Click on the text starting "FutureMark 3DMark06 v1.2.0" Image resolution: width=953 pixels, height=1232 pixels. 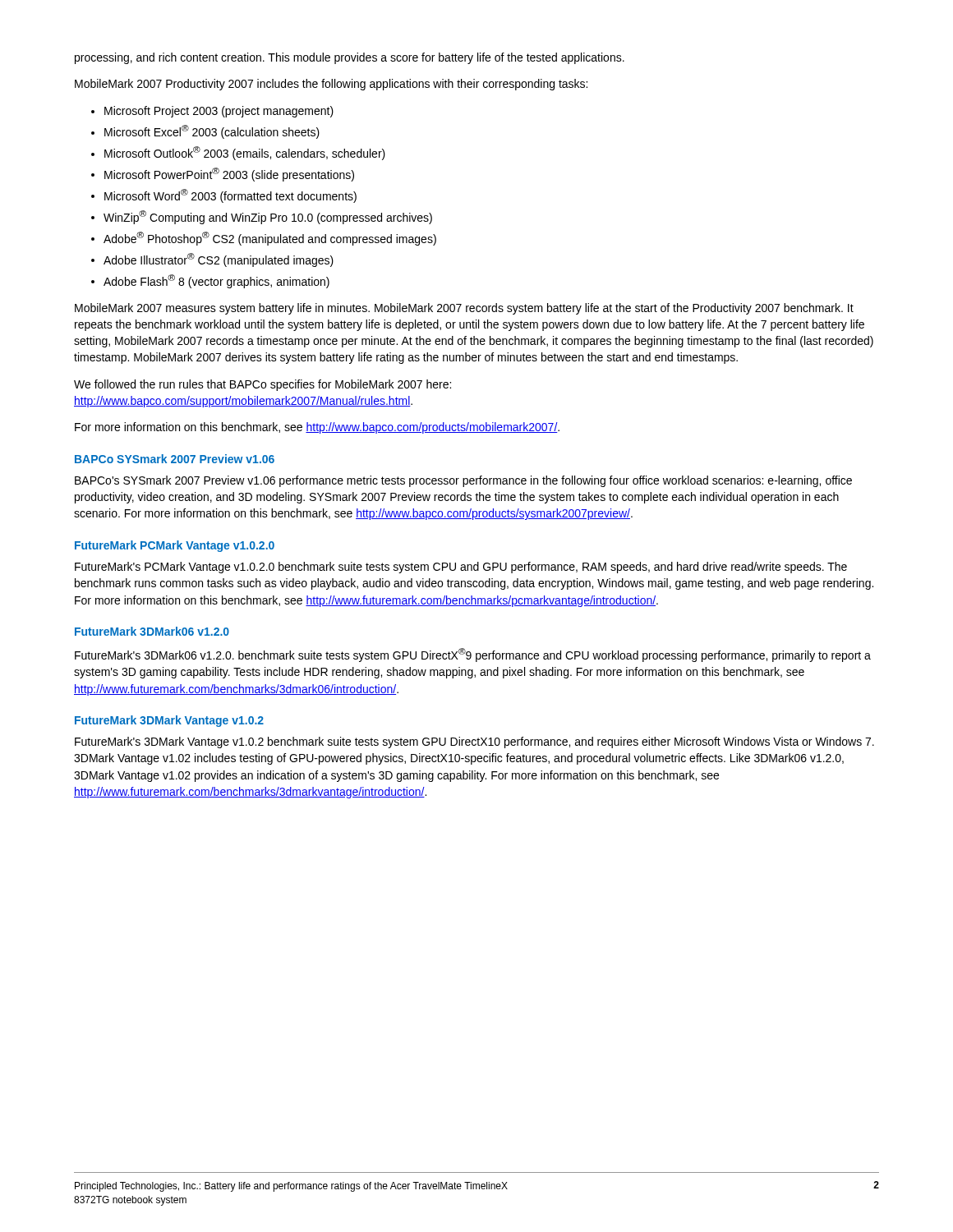[152, 631]
